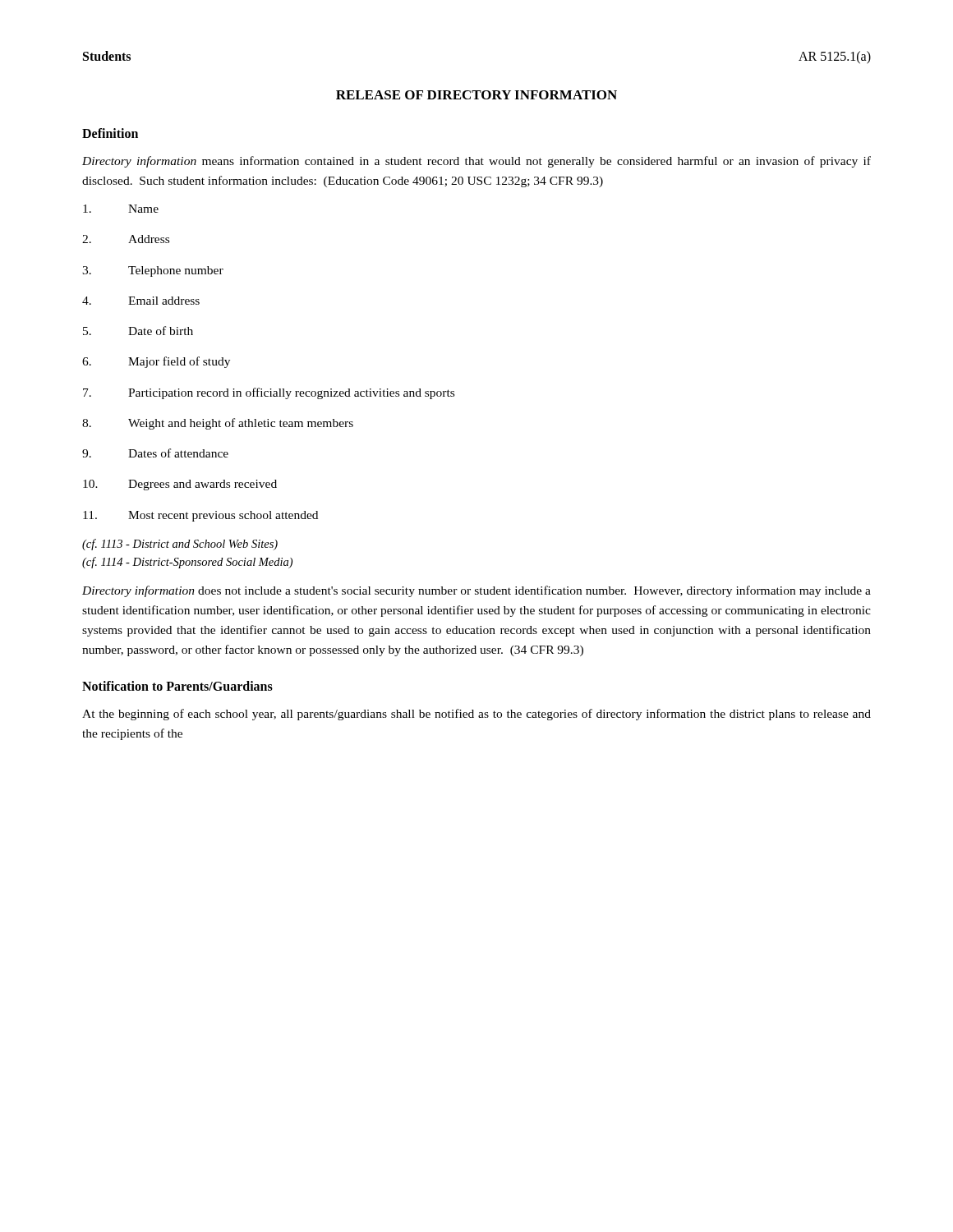Image resolution: width=953 pixels, height=1232 pixels.
Task: Click on the list item that reads "6. Major field"
Action: pos(156,362)
